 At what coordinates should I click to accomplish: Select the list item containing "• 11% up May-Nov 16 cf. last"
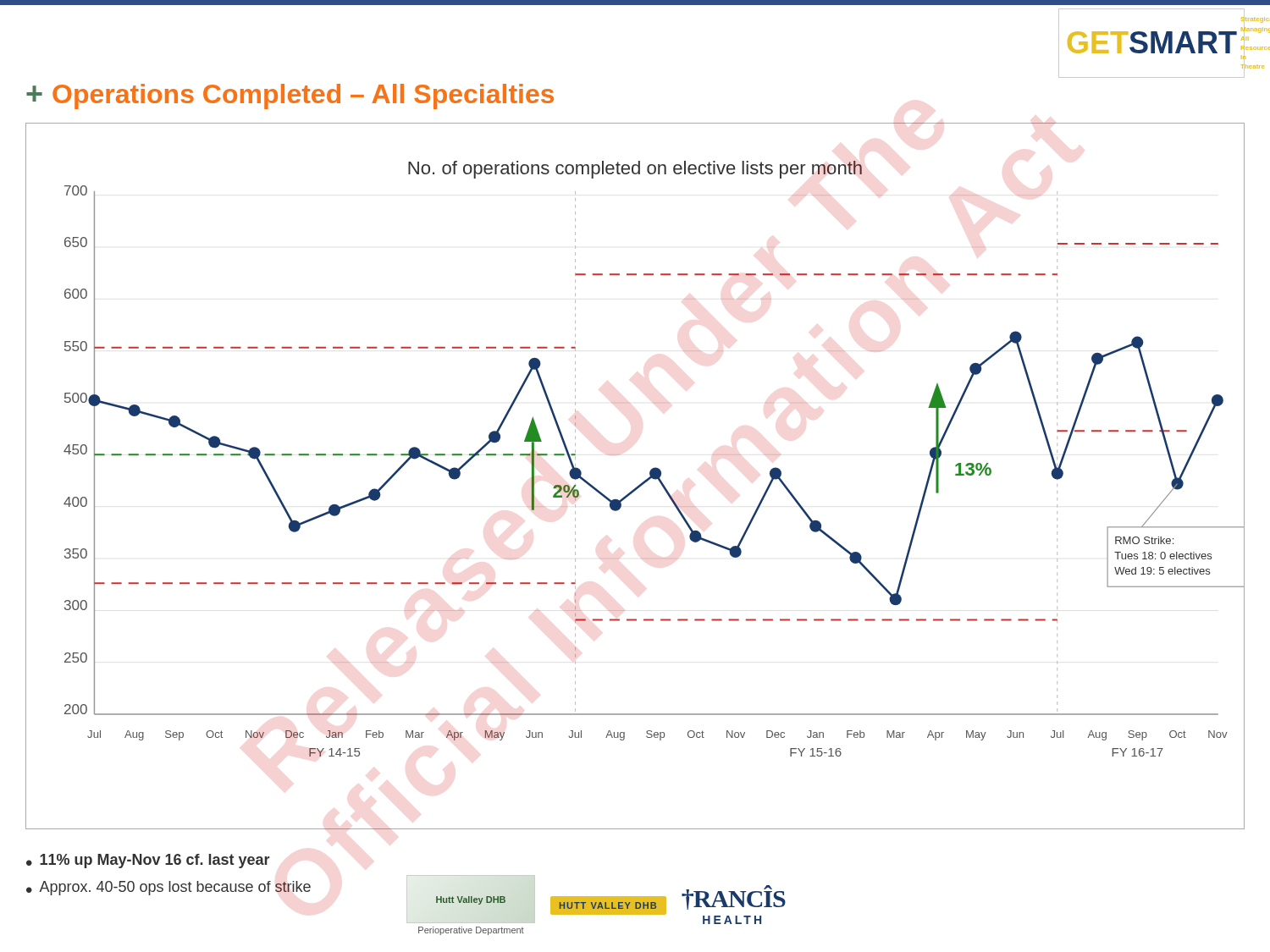[x=237, y=876]
